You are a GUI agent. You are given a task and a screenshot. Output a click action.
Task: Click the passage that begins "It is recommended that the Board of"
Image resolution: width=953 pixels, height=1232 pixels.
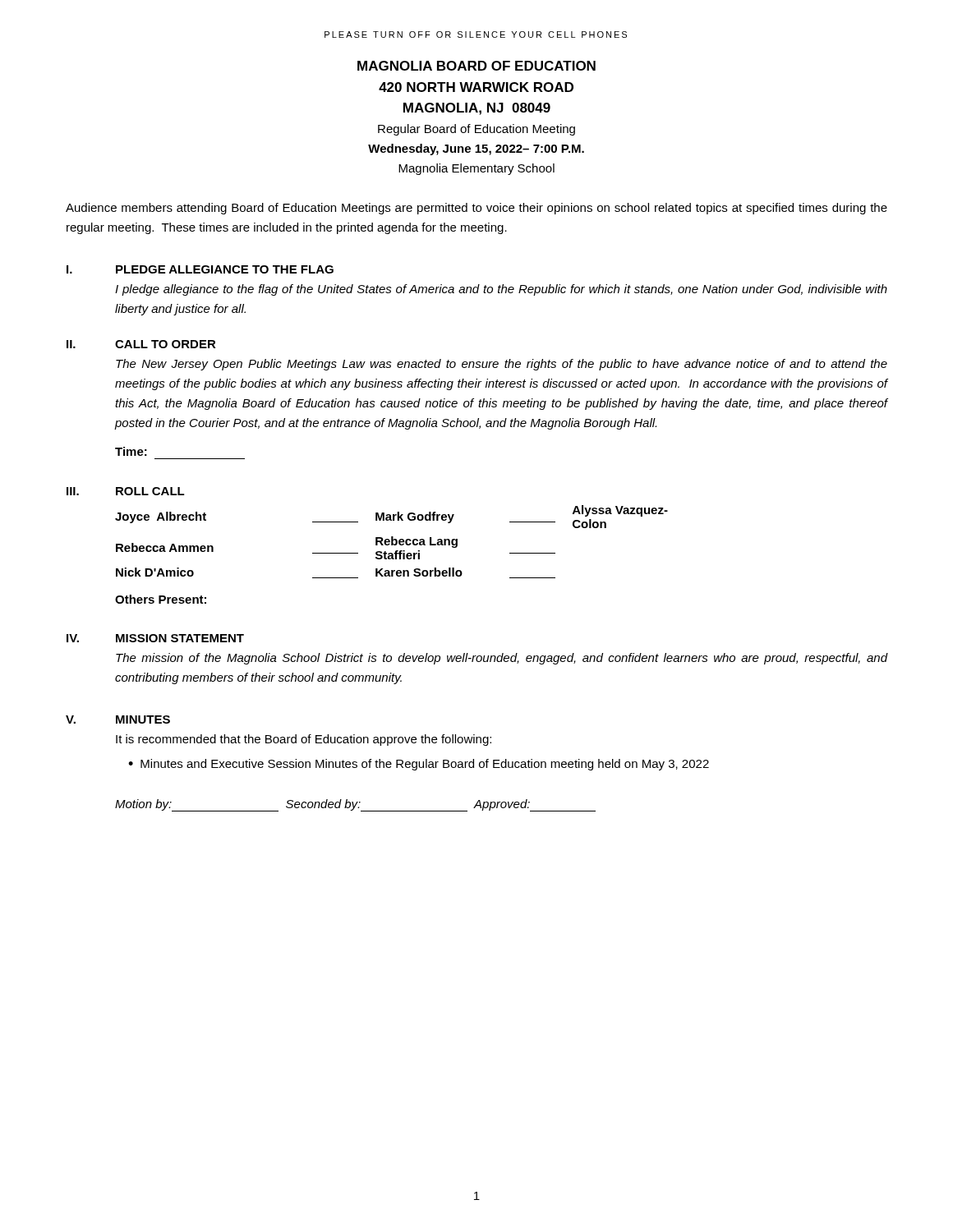click(x=304, y=738)
